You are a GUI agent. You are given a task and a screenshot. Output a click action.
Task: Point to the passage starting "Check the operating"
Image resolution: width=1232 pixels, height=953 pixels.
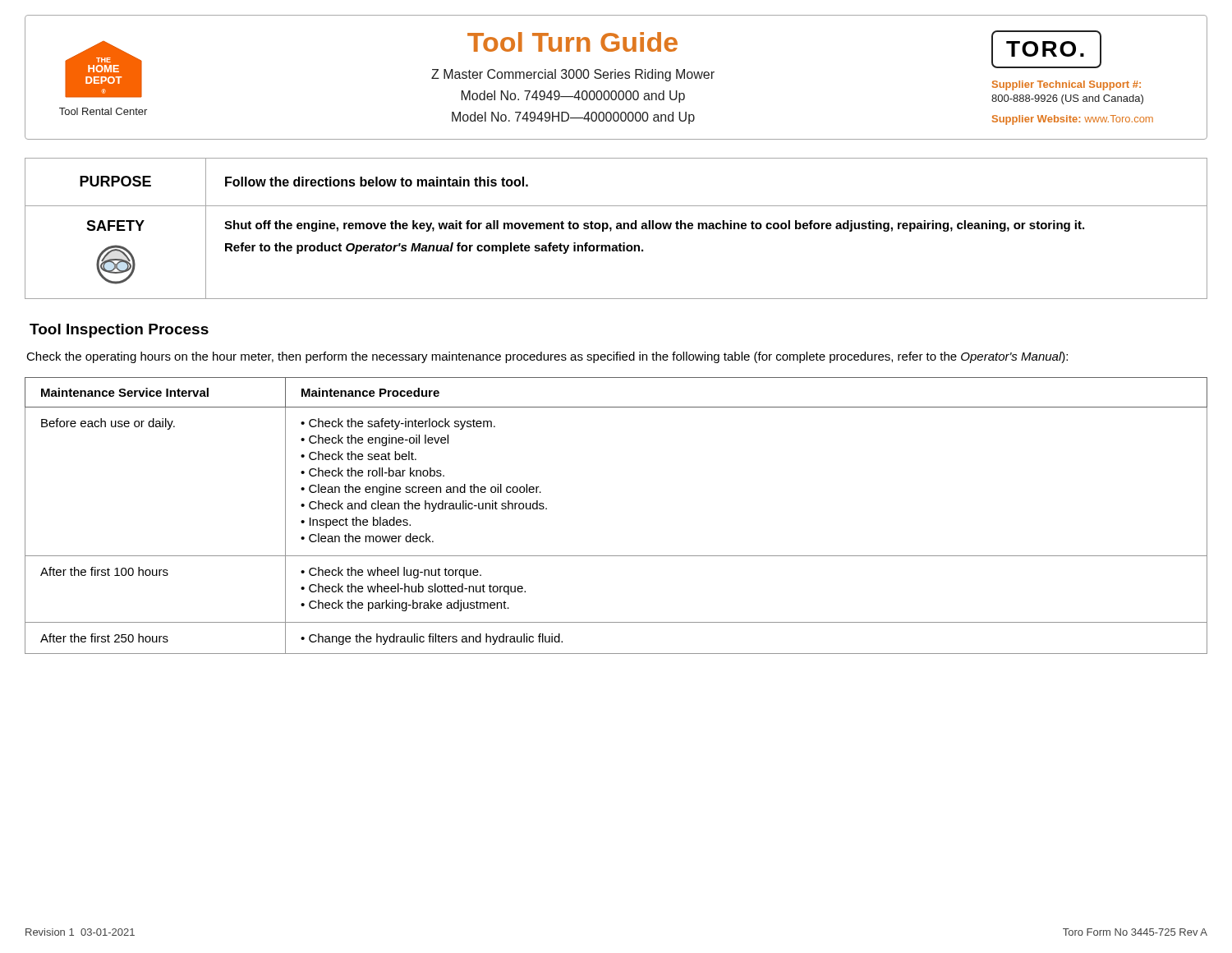[x=548, y=356]
